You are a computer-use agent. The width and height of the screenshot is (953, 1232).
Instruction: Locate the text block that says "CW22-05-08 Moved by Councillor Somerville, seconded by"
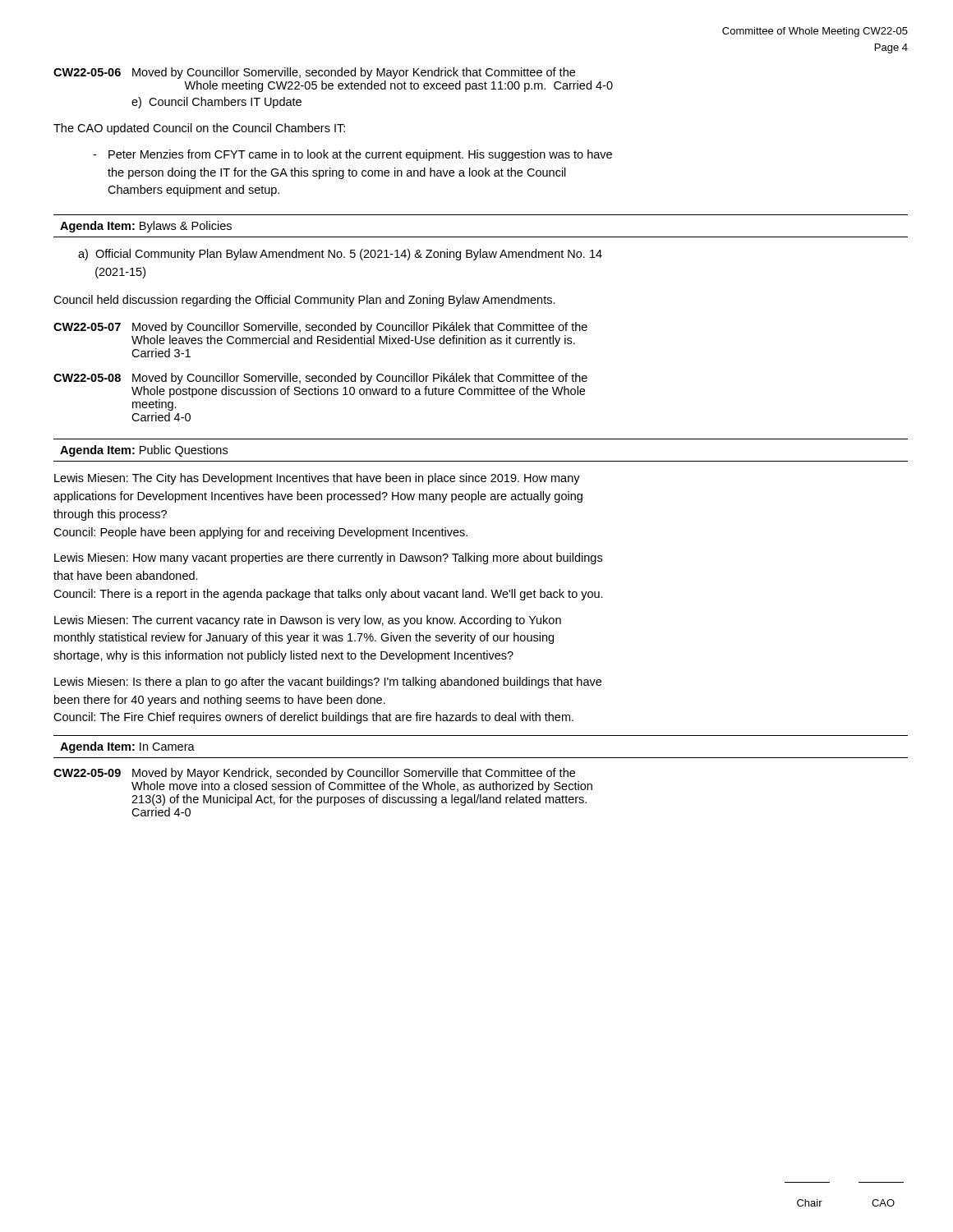[x=481, y=398]
